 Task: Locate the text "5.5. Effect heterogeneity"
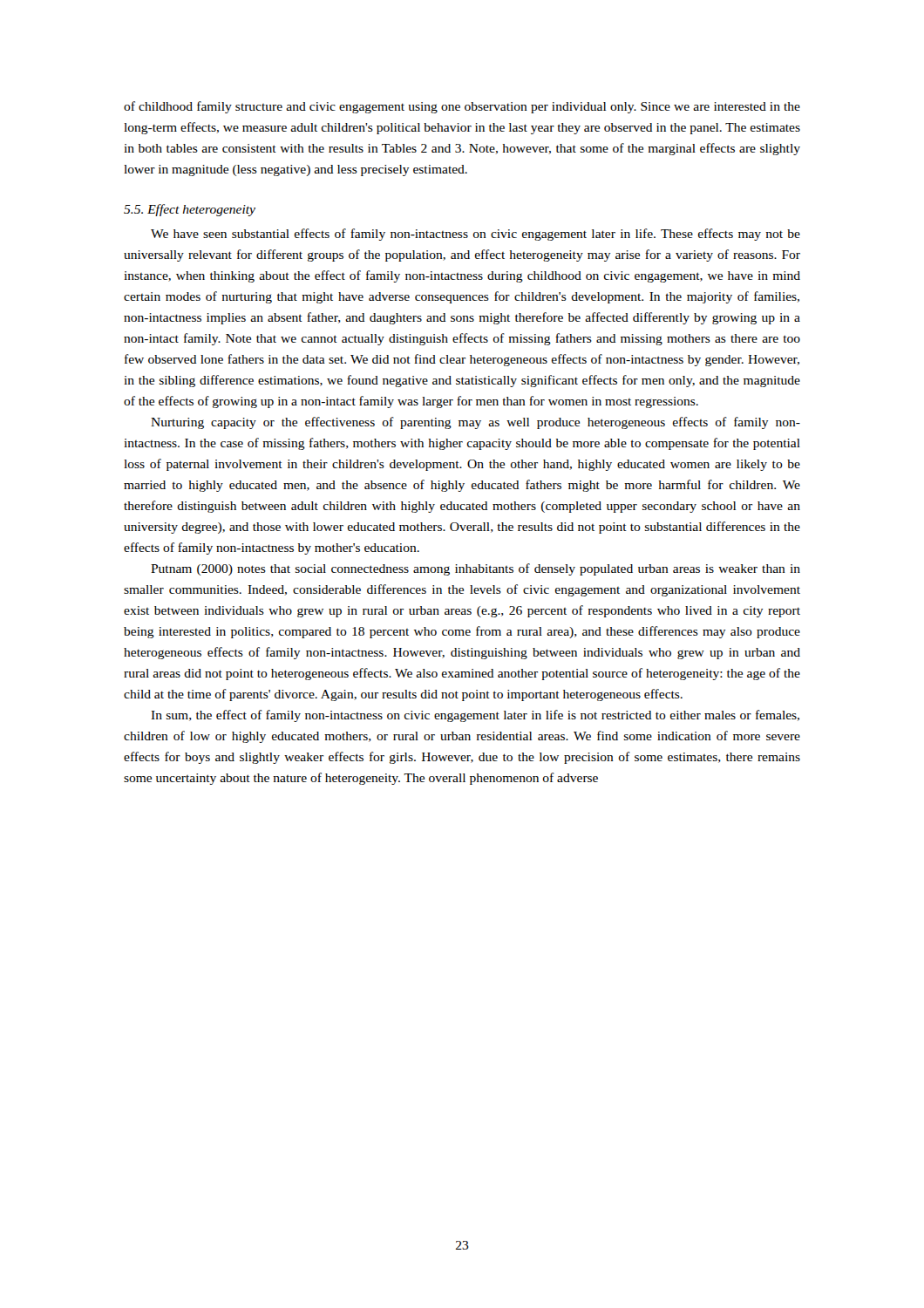[190, 209]
